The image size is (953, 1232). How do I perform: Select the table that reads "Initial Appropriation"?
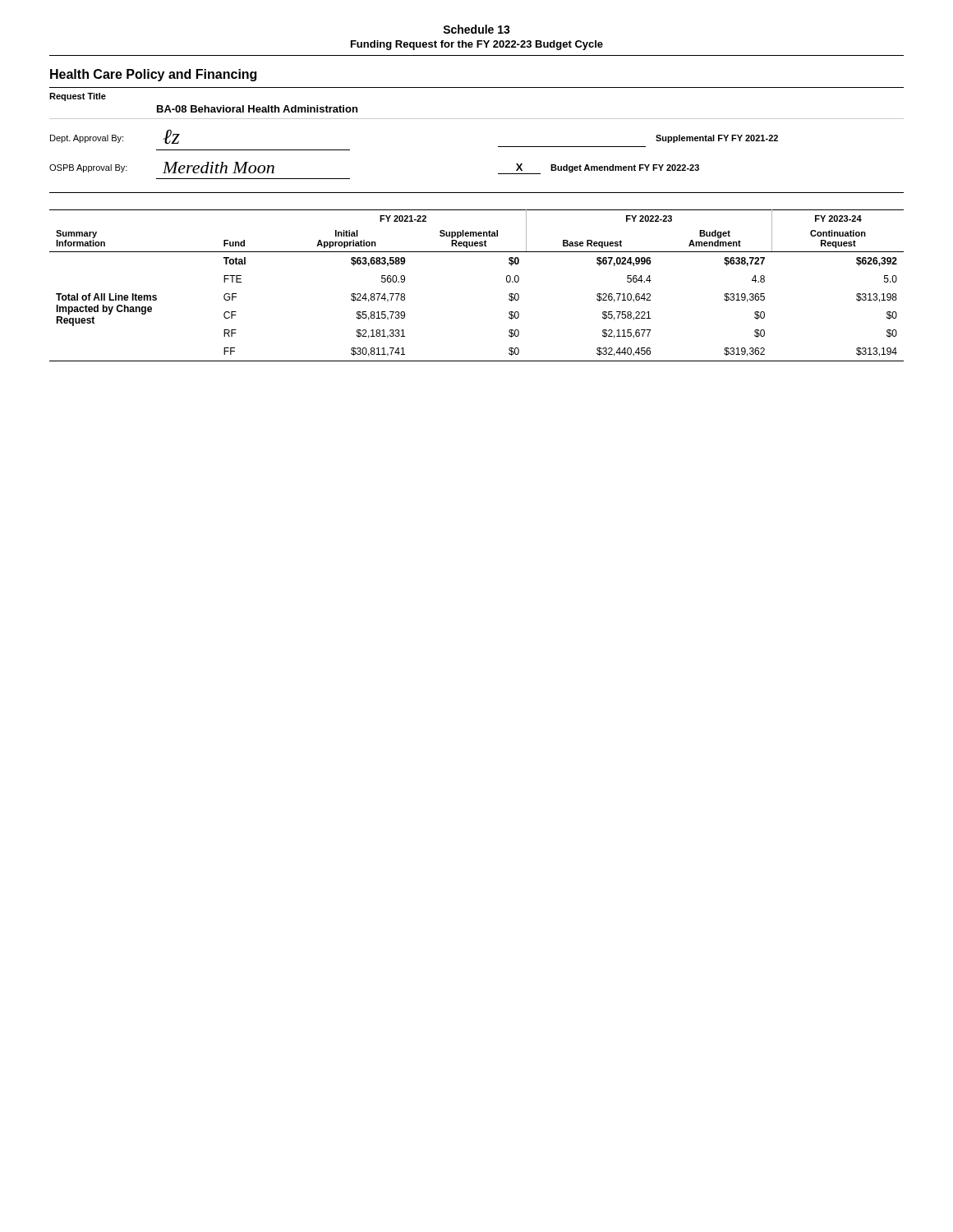[476, 285]
